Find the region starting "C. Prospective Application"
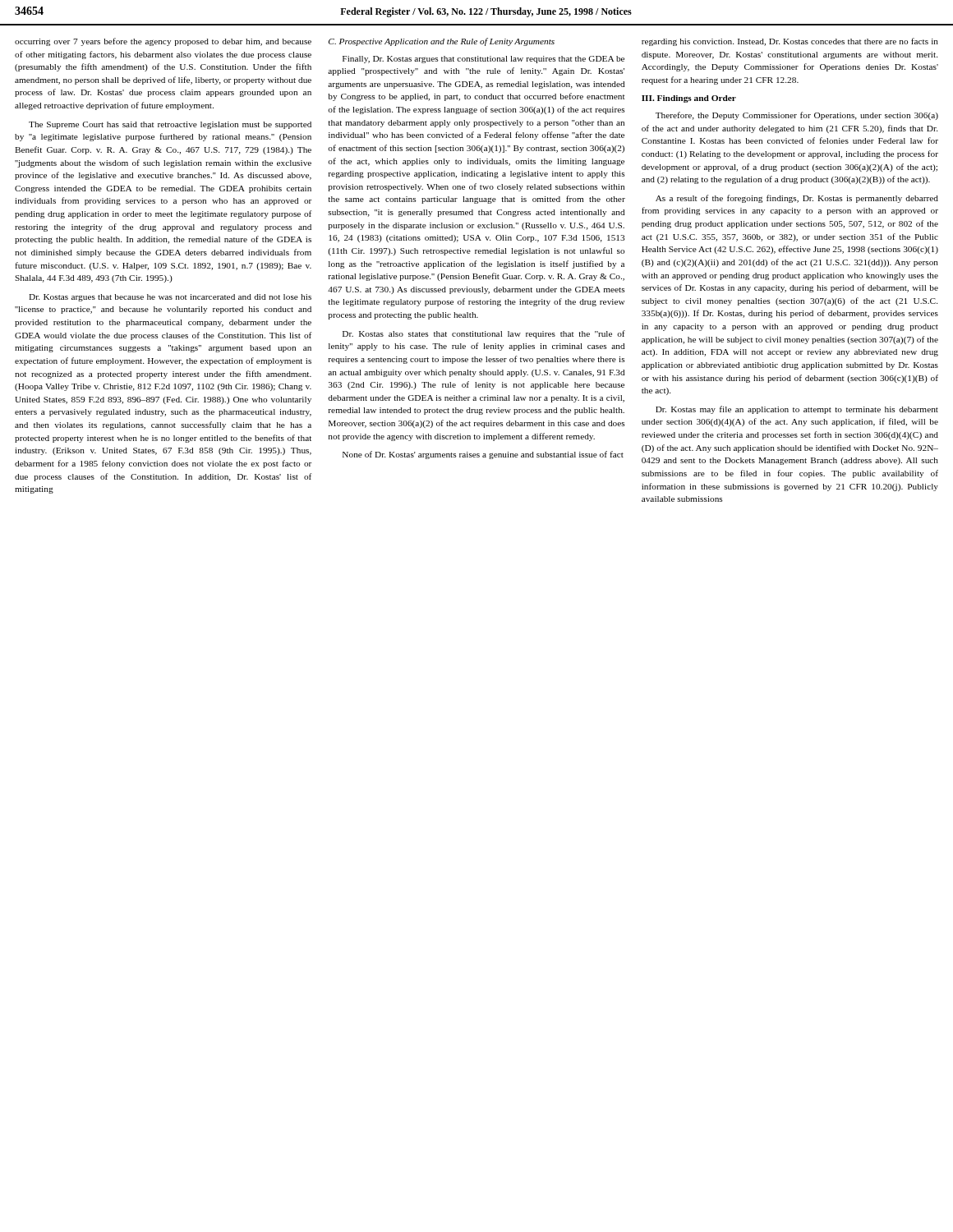The height and width of the screenshot is (1232, 953). coord(476,42)
